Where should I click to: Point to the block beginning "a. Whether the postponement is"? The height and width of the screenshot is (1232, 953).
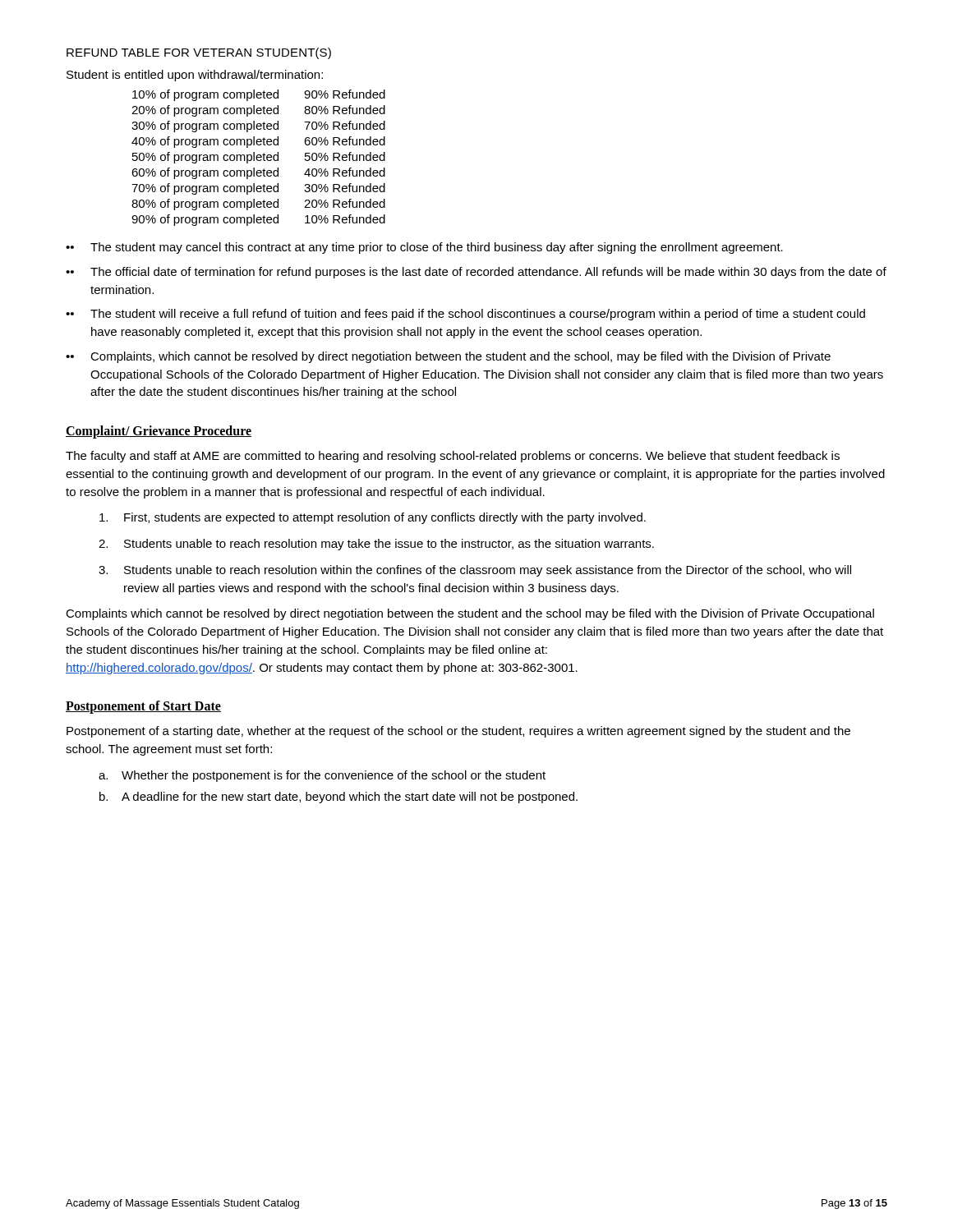493,775
